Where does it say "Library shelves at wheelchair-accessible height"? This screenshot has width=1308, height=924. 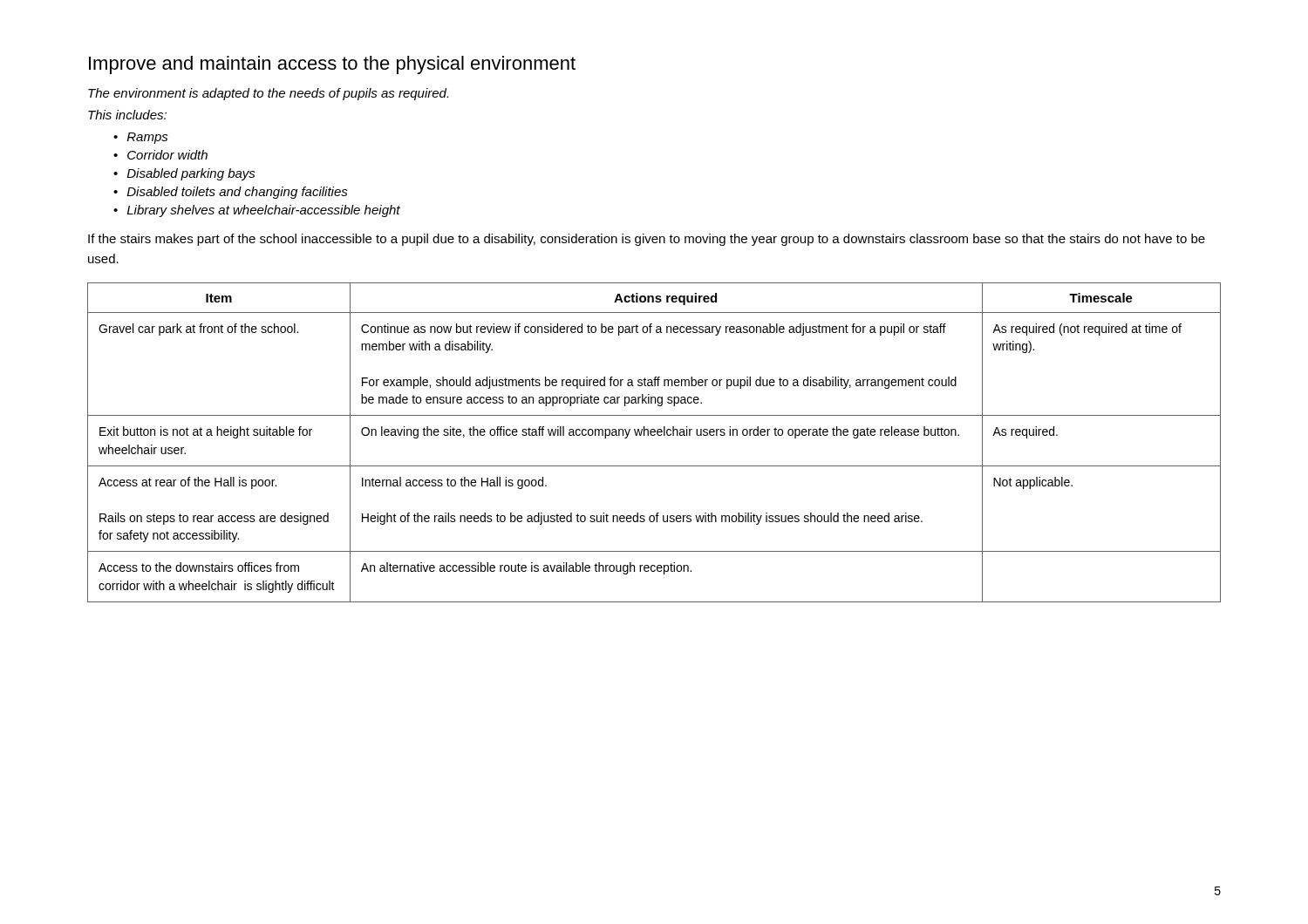click(257, 211)
